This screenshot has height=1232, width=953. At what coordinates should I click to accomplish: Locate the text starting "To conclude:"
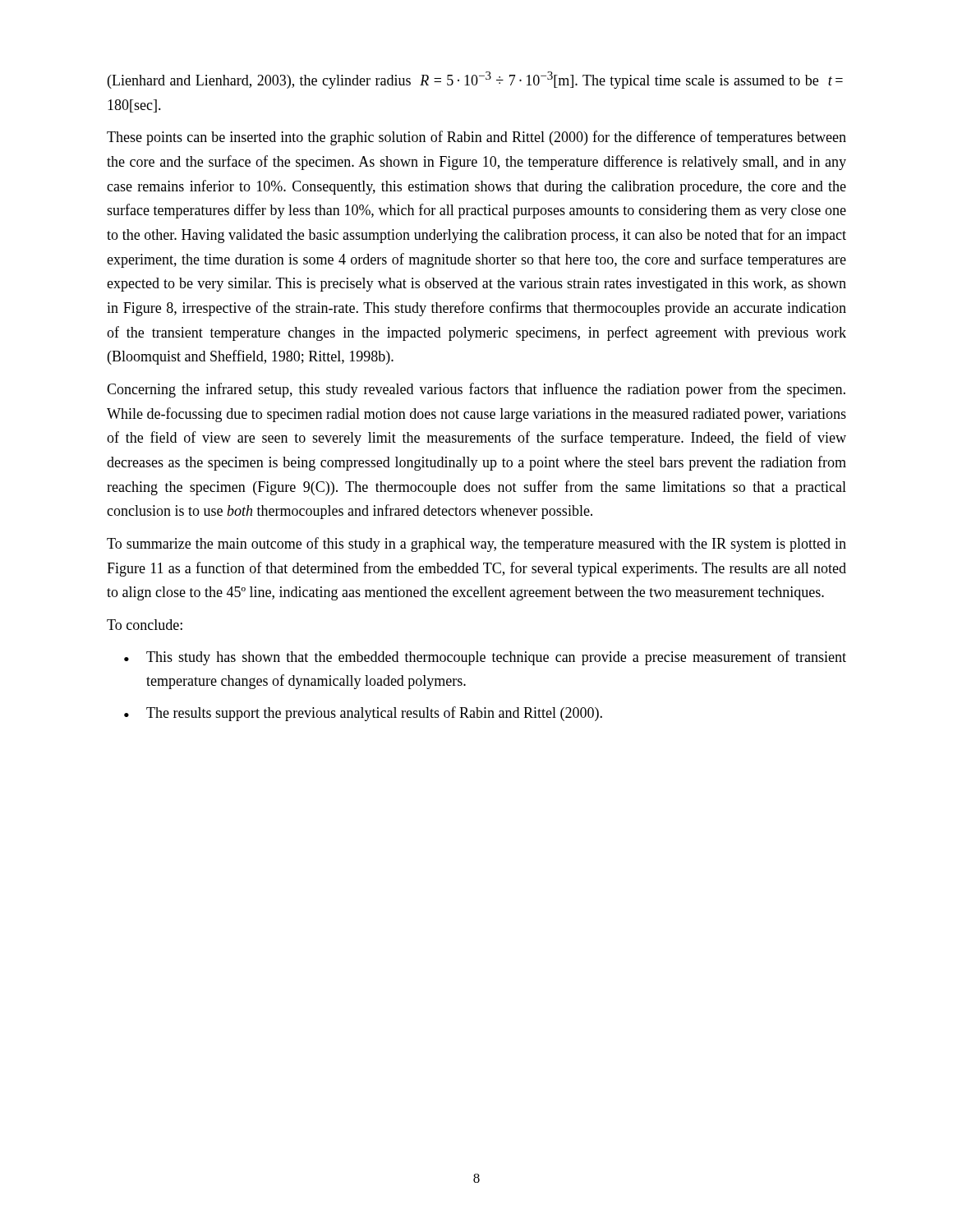[x=145, y=625]
